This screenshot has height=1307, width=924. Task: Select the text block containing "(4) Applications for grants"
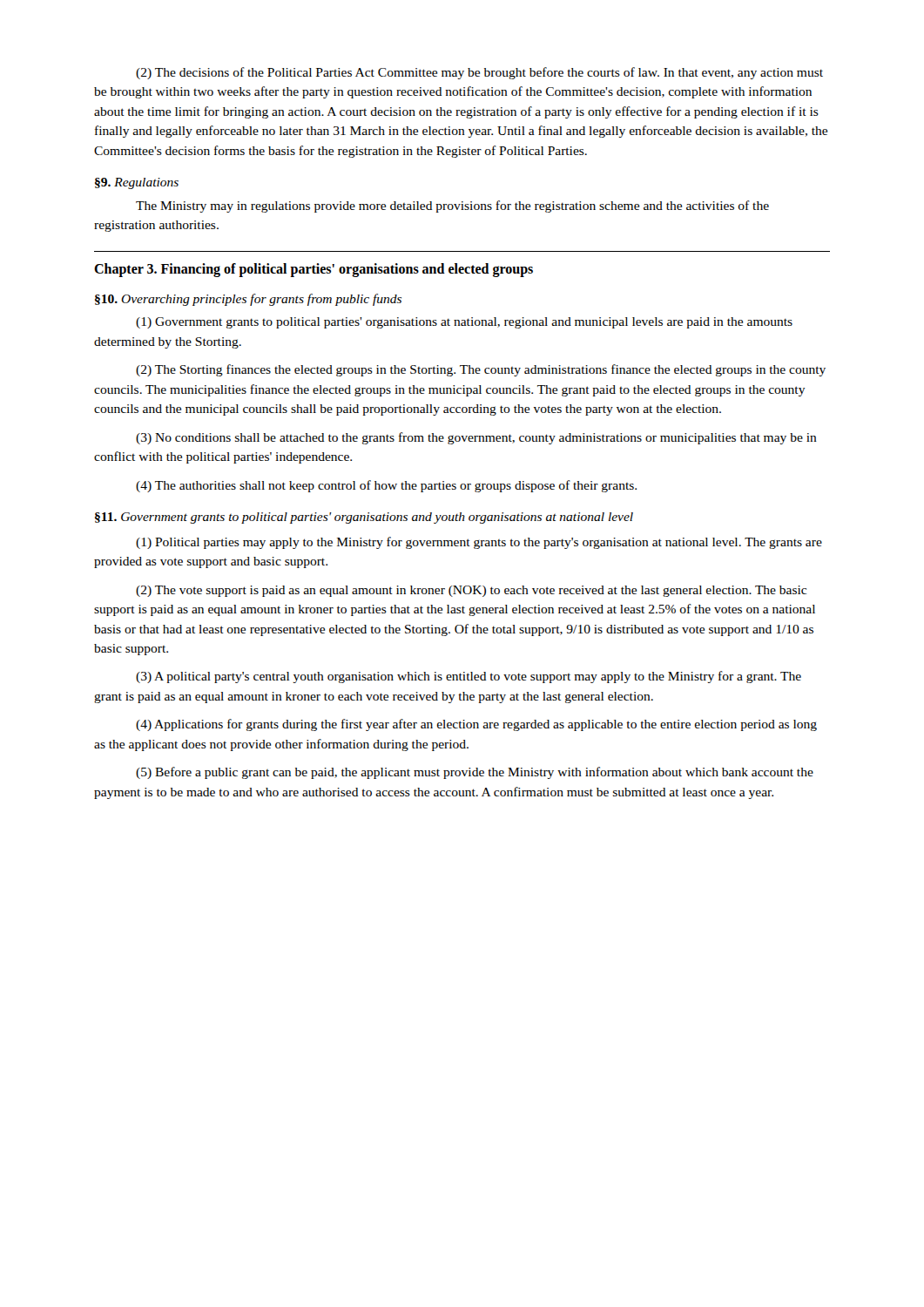pyautogui.click(x=462, y=734)
